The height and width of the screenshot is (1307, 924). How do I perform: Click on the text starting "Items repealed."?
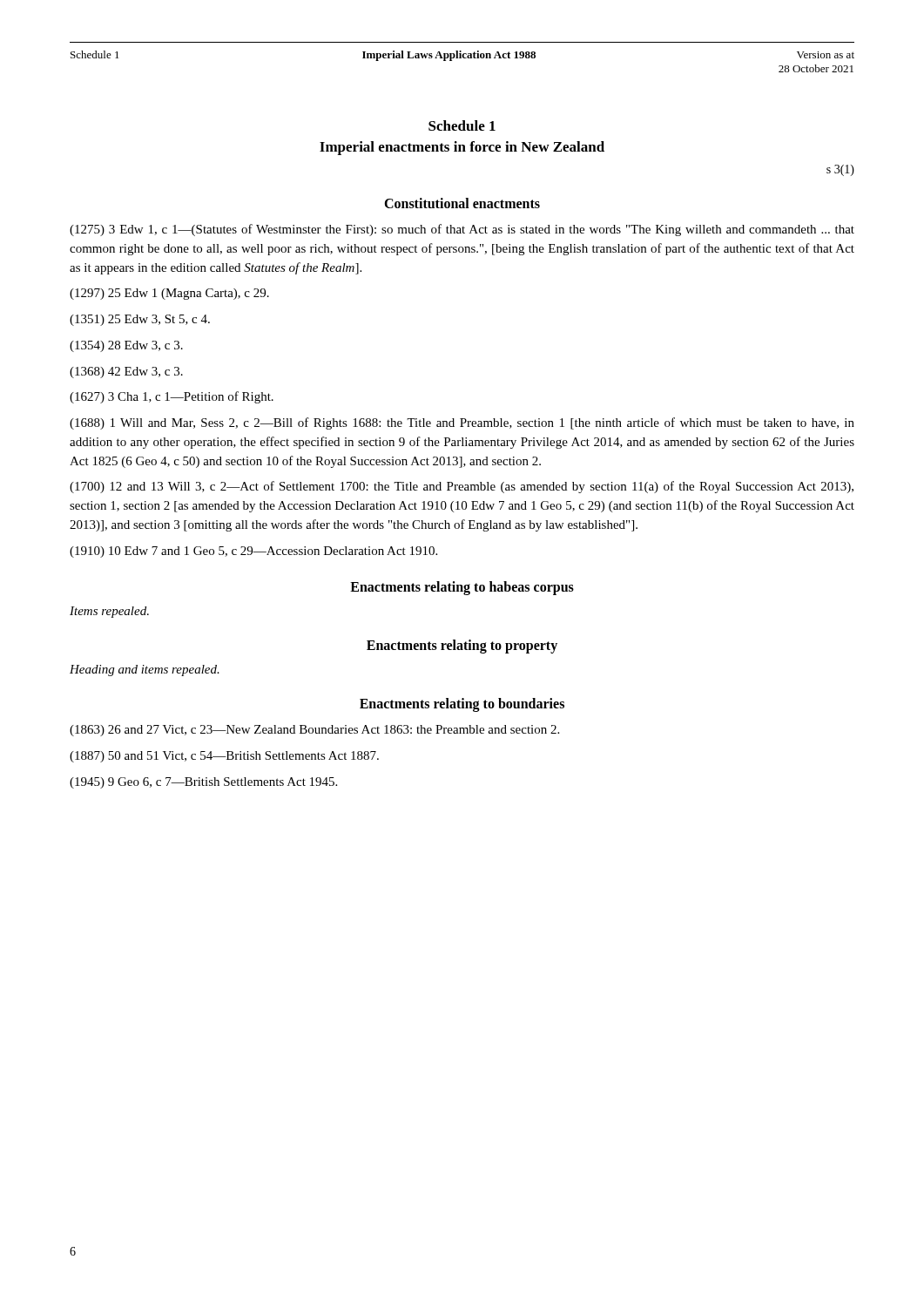[x=110, y=611]
